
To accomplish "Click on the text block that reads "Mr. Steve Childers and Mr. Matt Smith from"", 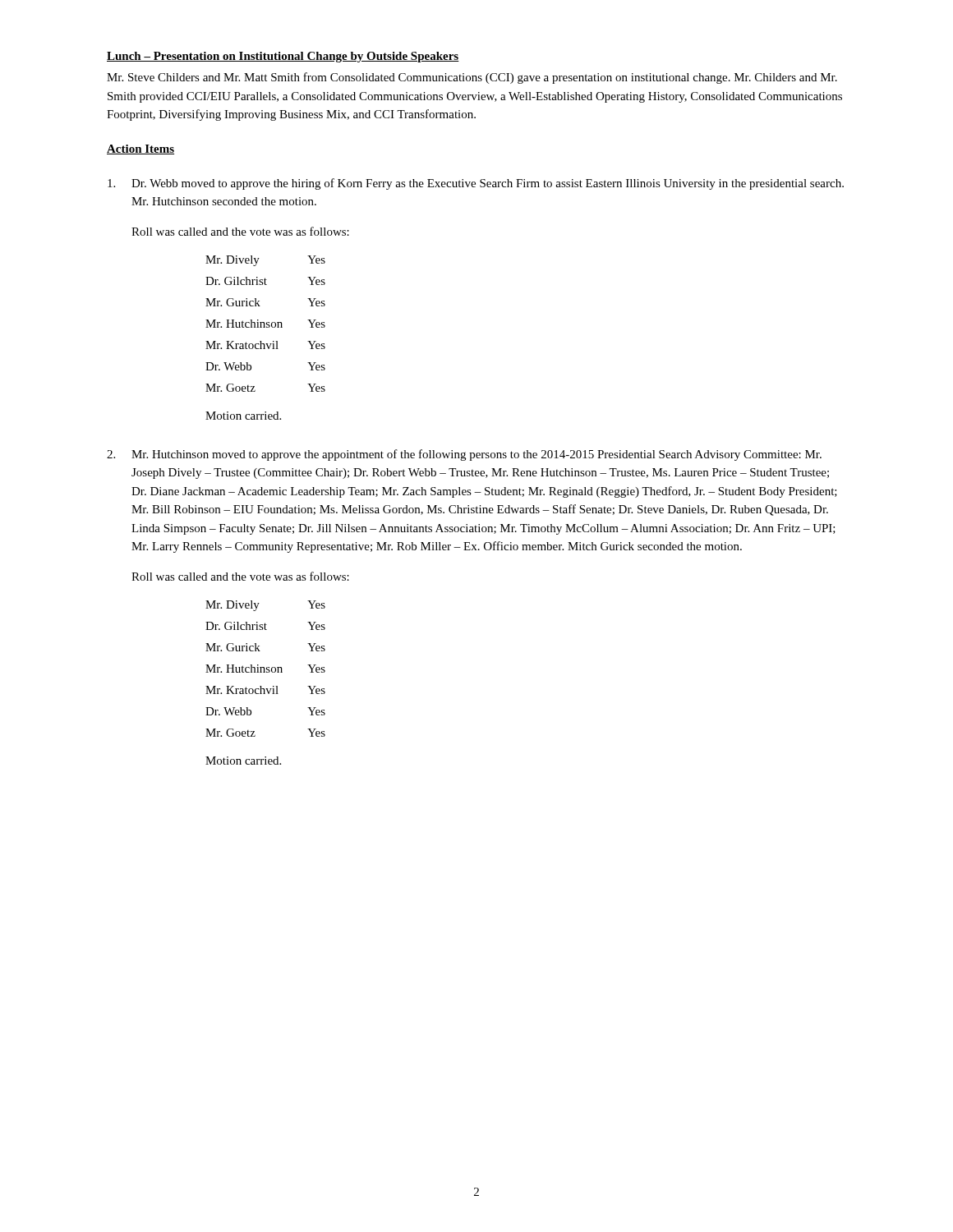I will (x=475, y=96).
